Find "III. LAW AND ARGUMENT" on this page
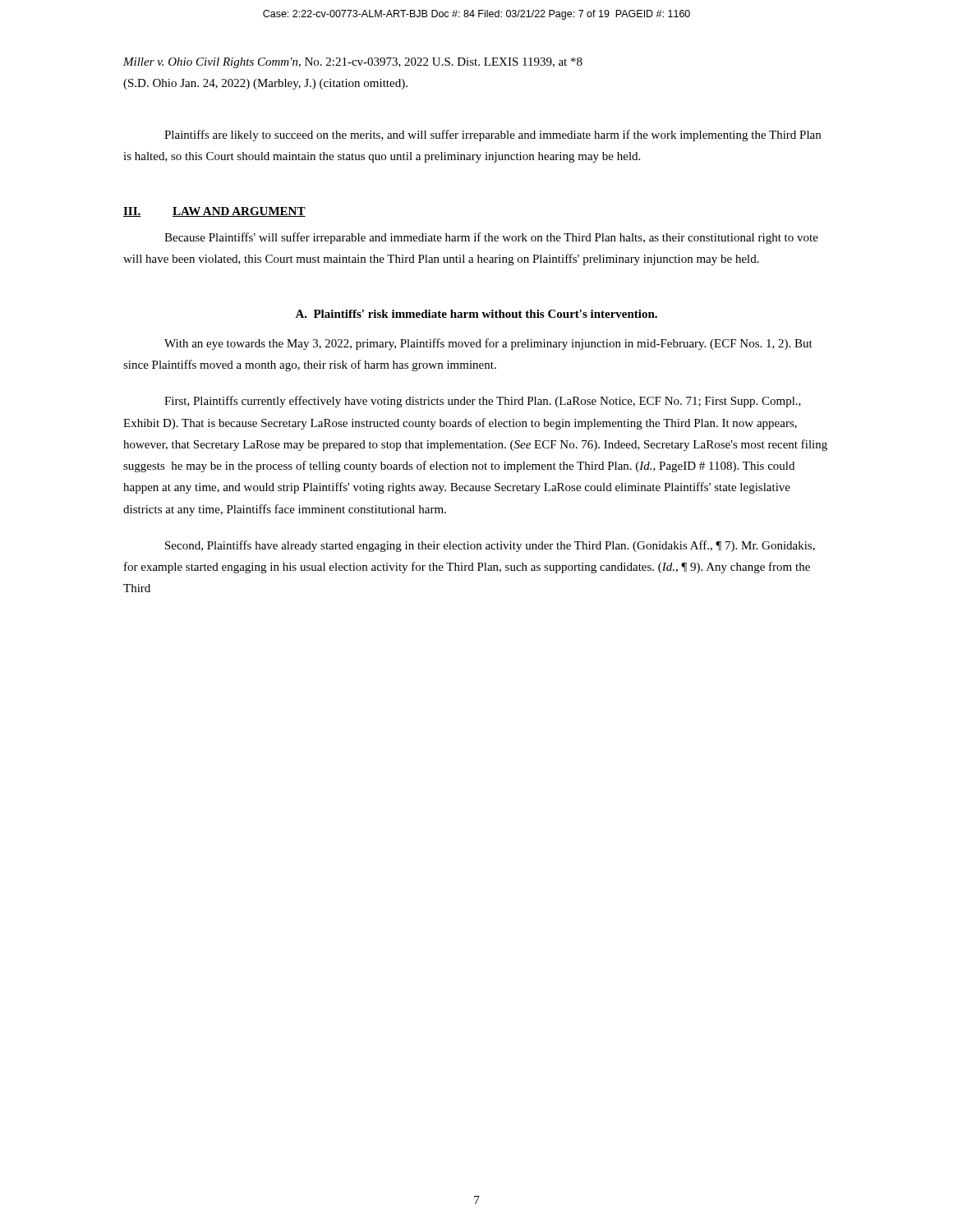953x1232 pixels. (x=214, y=211)
